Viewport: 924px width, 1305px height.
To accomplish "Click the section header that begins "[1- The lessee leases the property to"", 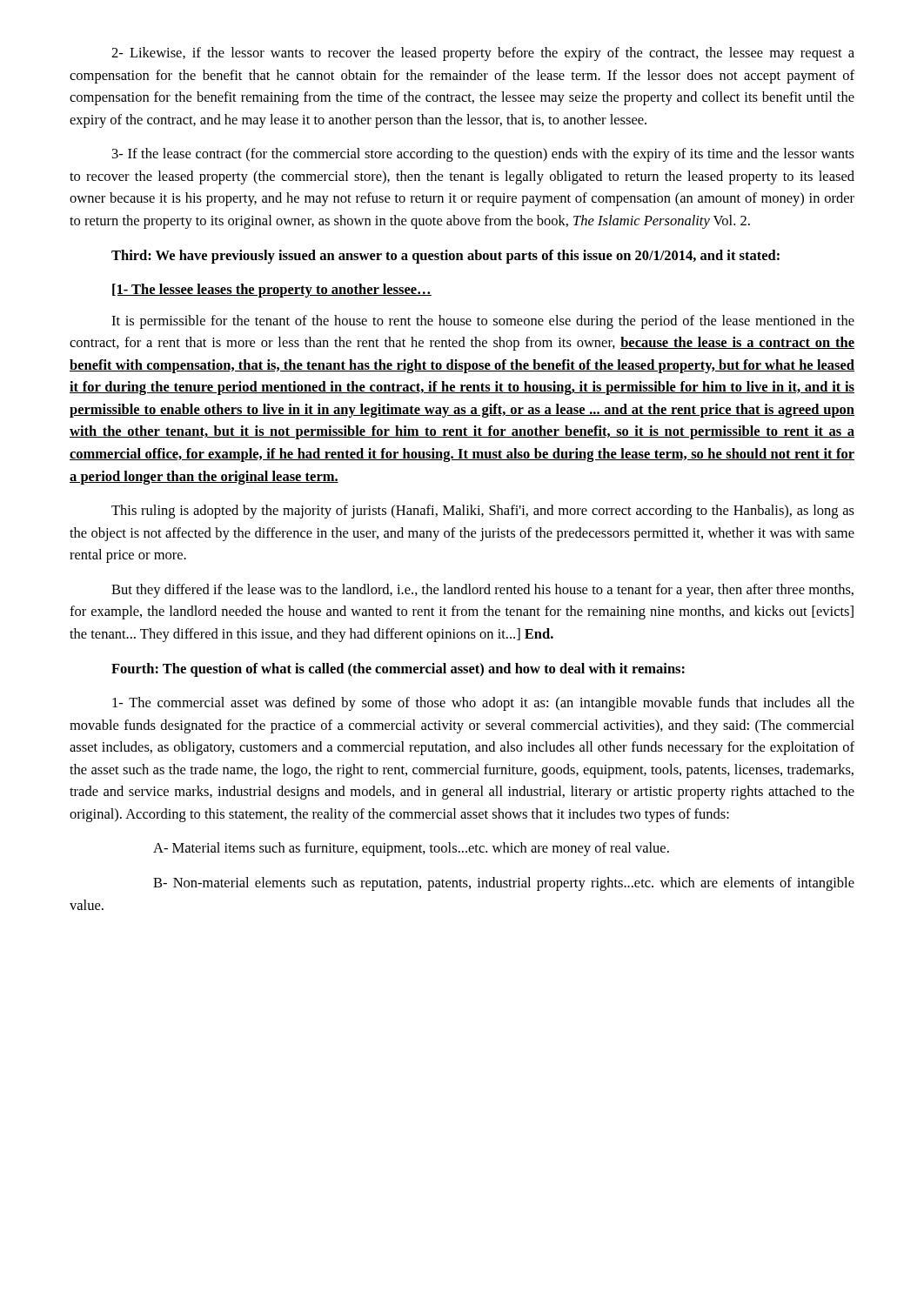I will click(x=271, y=289).
